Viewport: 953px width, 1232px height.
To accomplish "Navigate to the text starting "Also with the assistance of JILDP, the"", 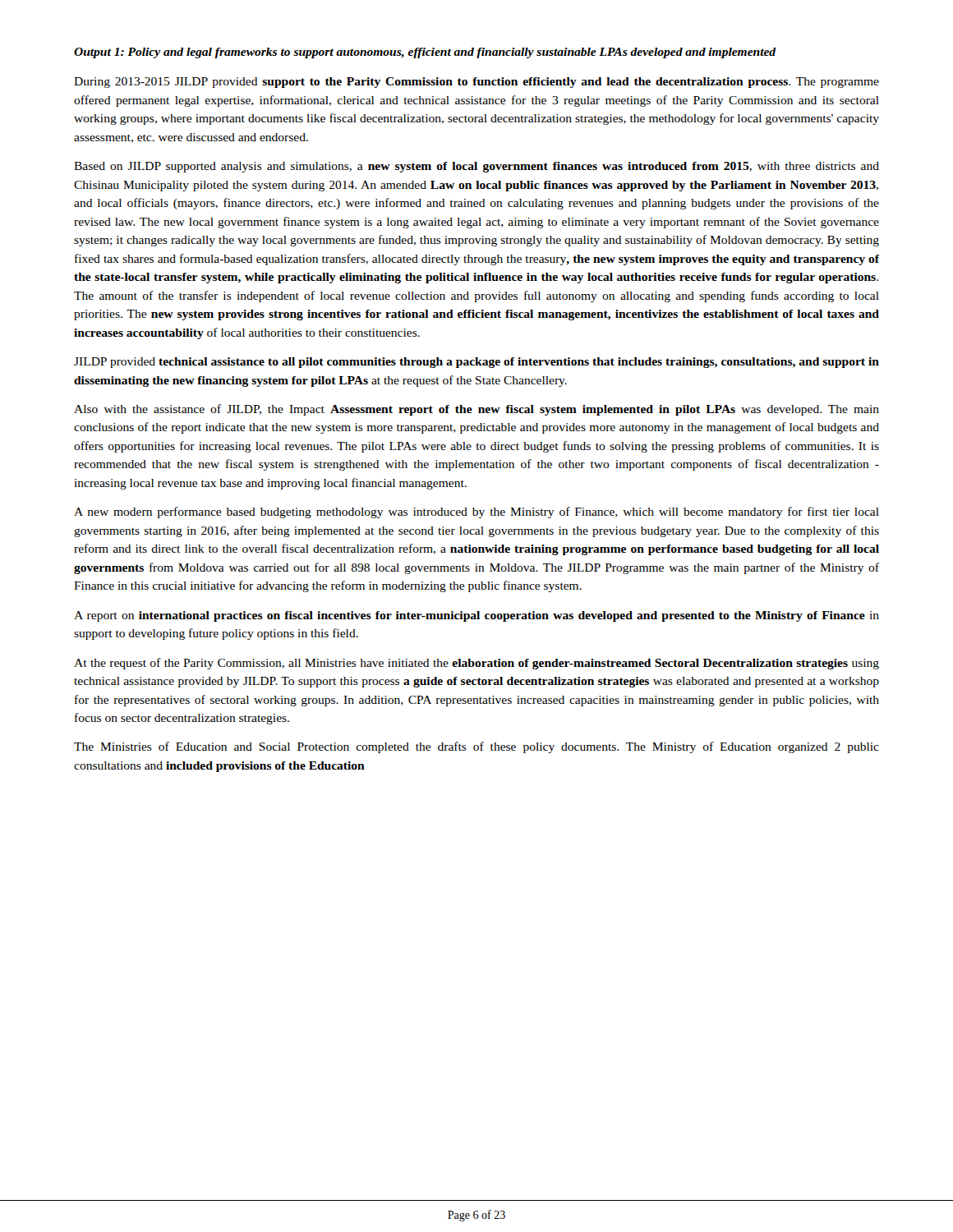I will pyautogui.click(x=476, y=445).
